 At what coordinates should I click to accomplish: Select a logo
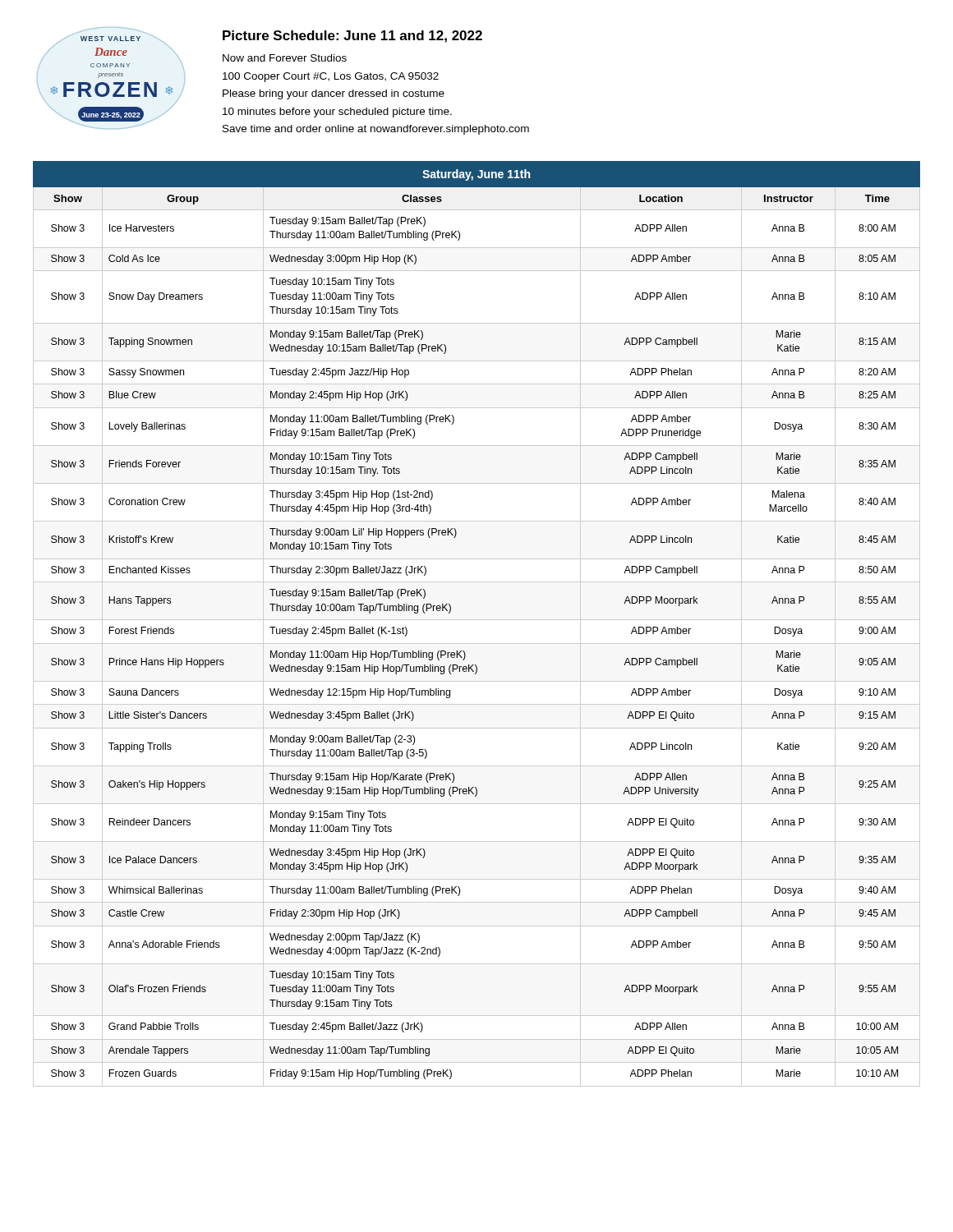tap(115, 79)
